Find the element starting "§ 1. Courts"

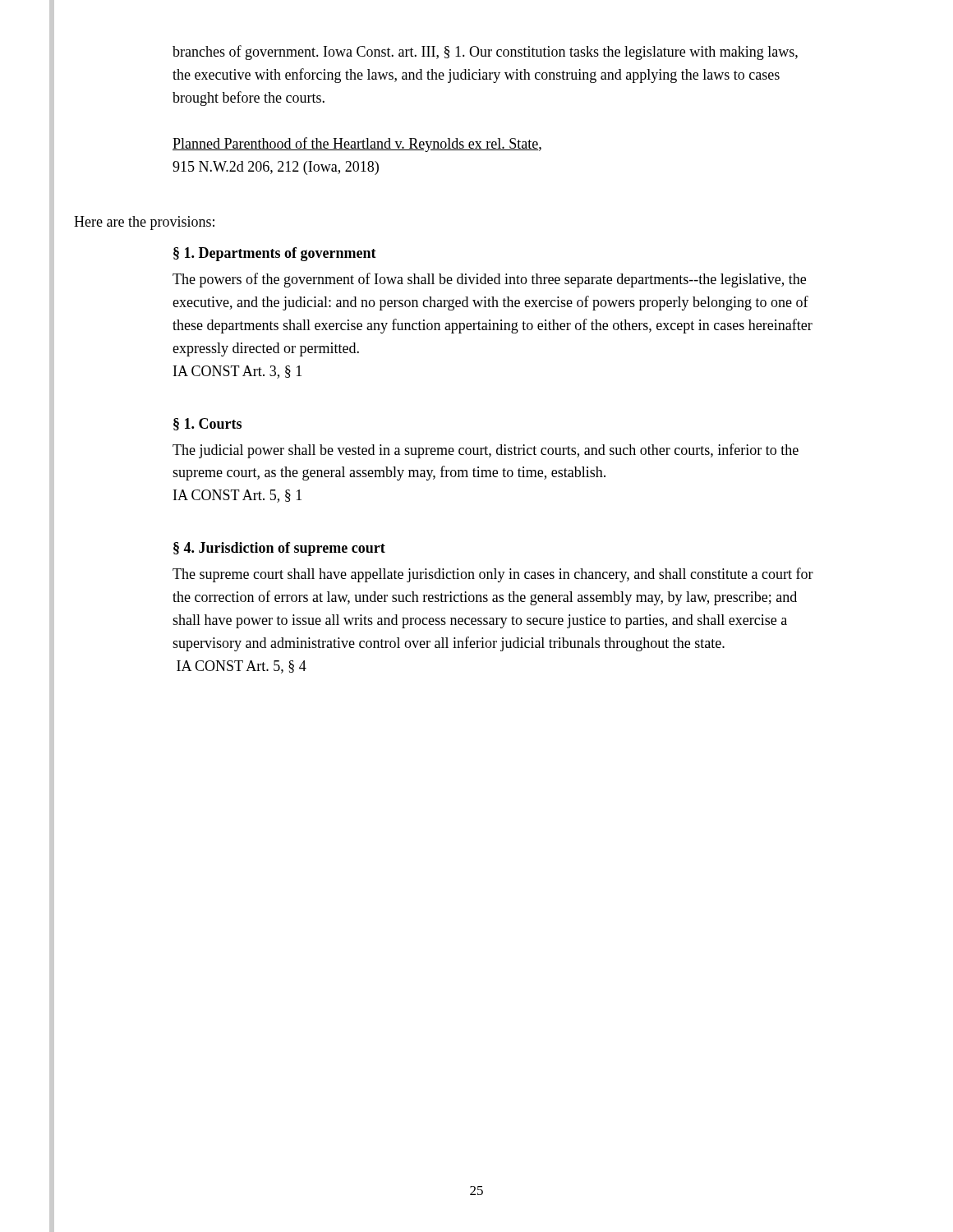click(207, 424)
